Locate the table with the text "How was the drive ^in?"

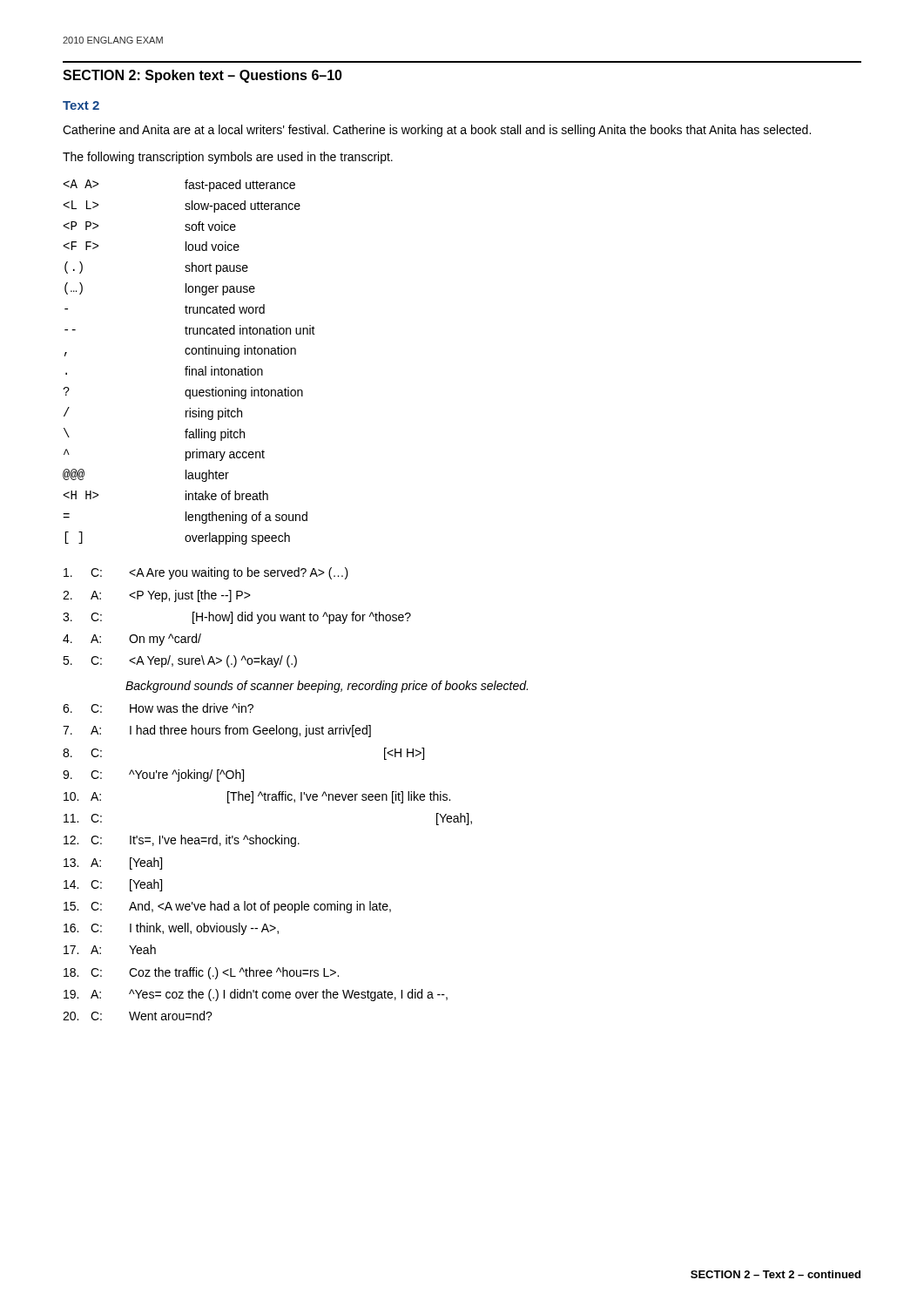(462, 863)
